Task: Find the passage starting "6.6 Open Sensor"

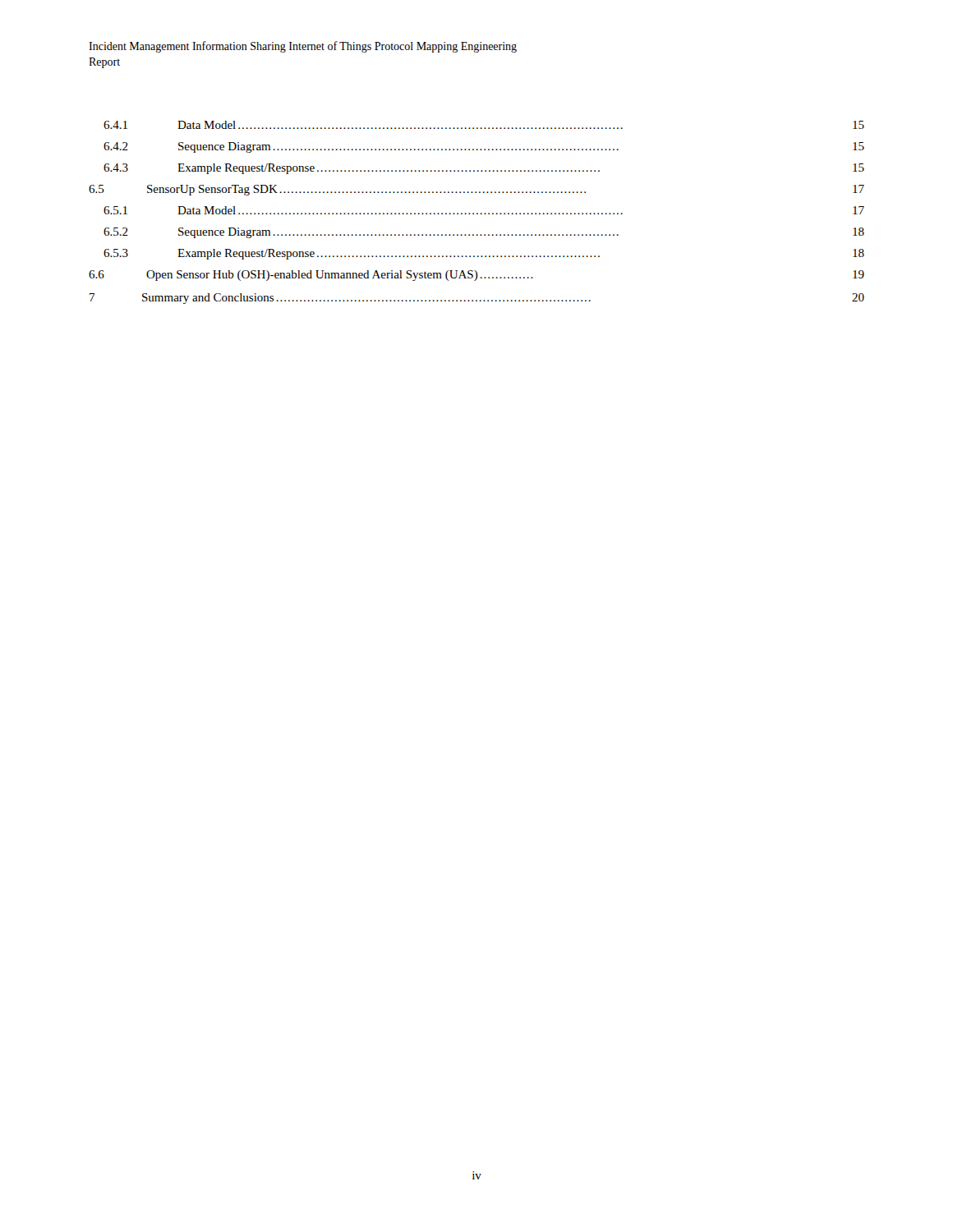Action: [476, 274]
